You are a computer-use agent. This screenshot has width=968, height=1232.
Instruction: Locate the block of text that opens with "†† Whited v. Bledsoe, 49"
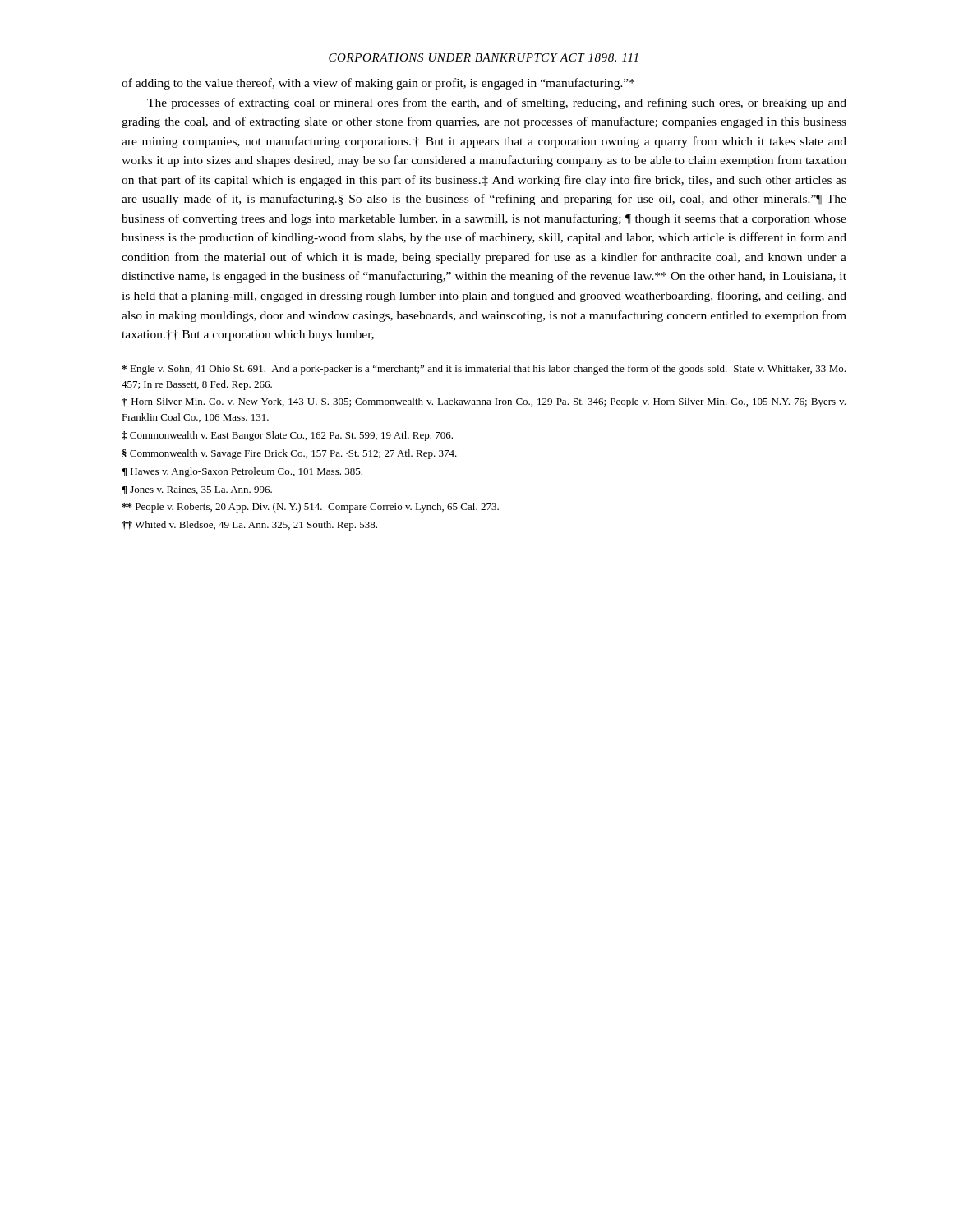[x=250, y=525]
